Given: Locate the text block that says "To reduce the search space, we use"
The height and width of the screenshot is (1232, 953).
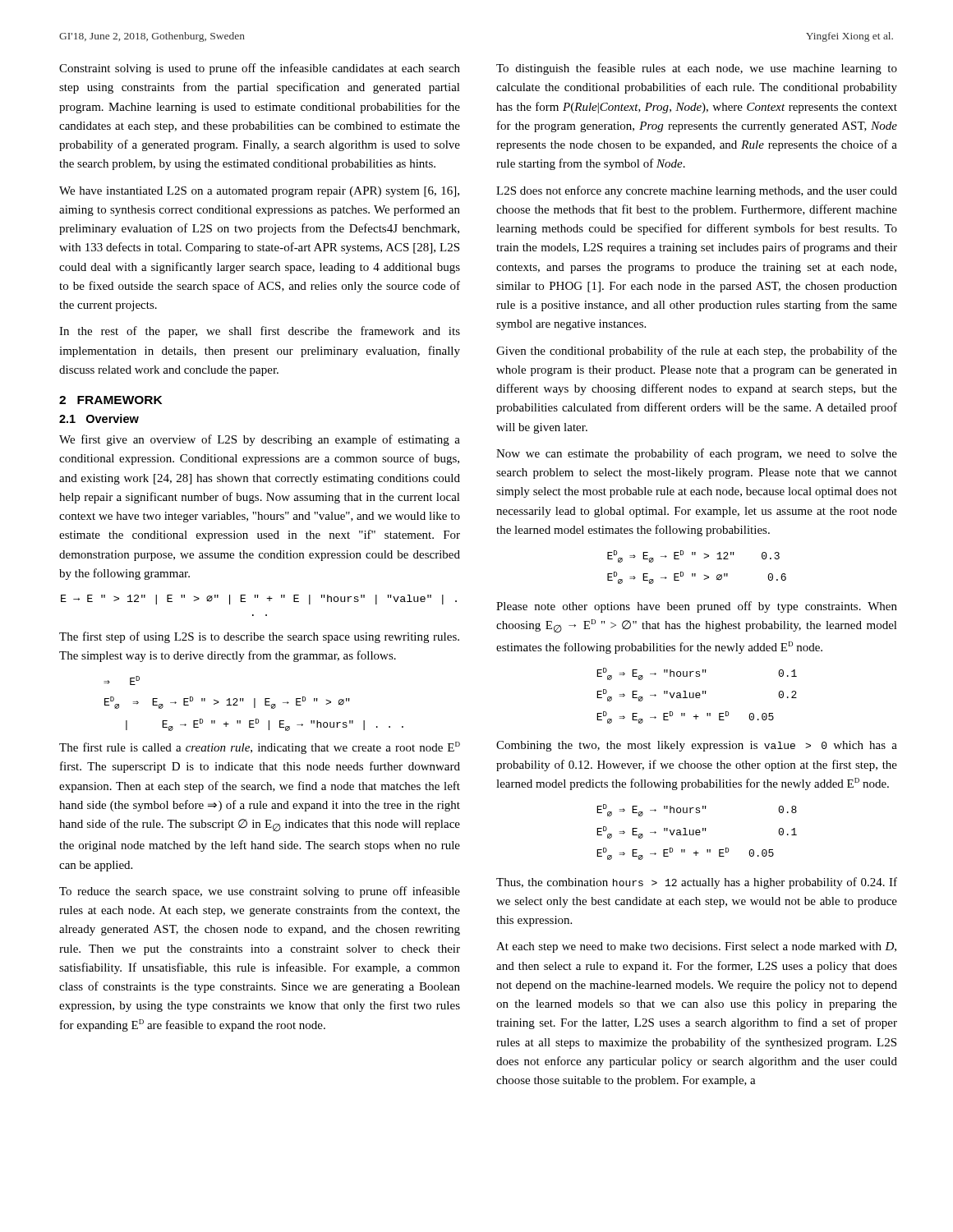Looking at the screenshot, I should pos(260,958).
